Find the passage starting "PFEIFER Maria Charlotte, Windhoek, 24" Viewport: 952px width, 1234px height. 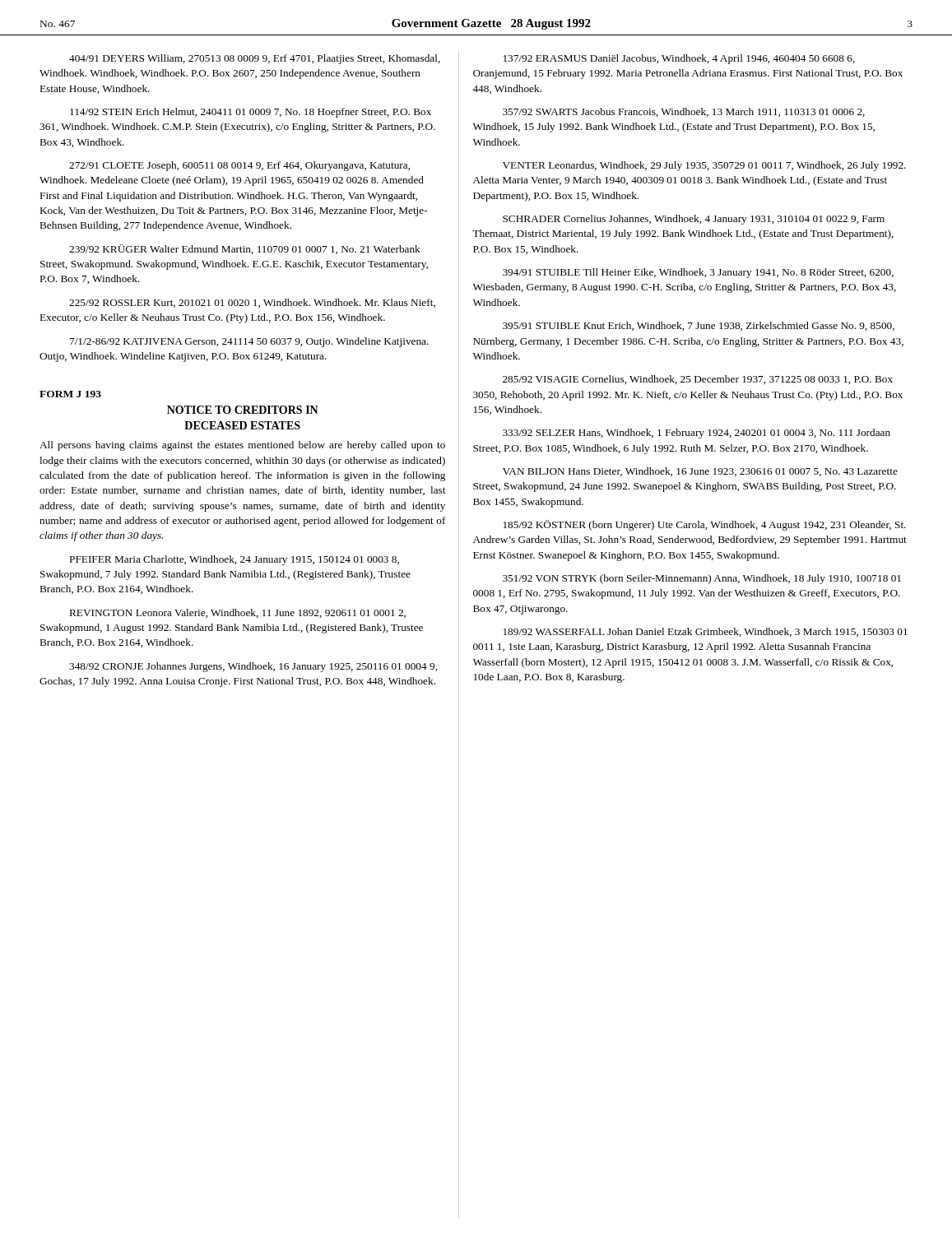coord(225,574)
